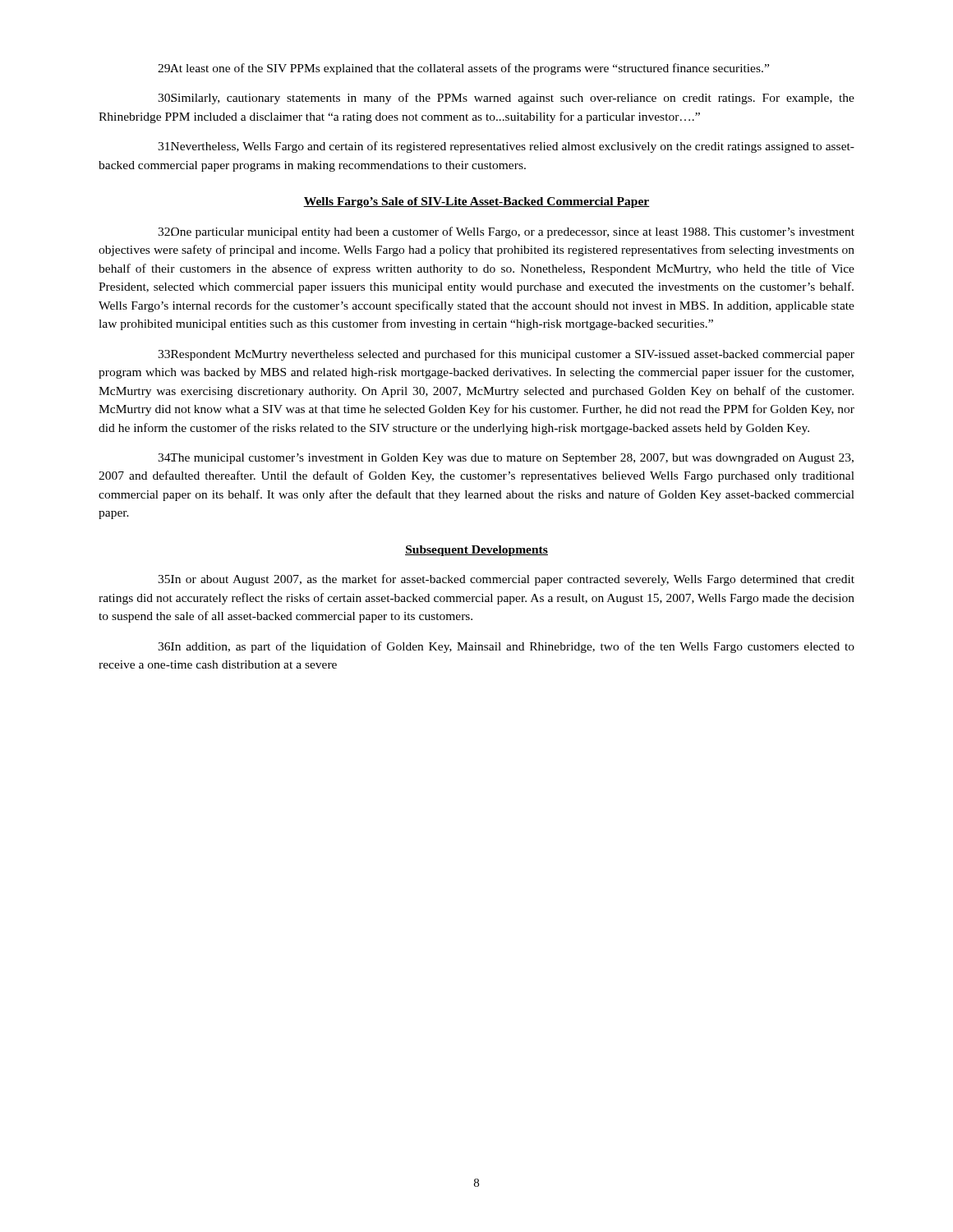Locate the block of text that opens with "Respondent McMurtry nevertheless selected and purchased for this"
This screenshot has height=1232, width=953.
click(x=476, y=389)
